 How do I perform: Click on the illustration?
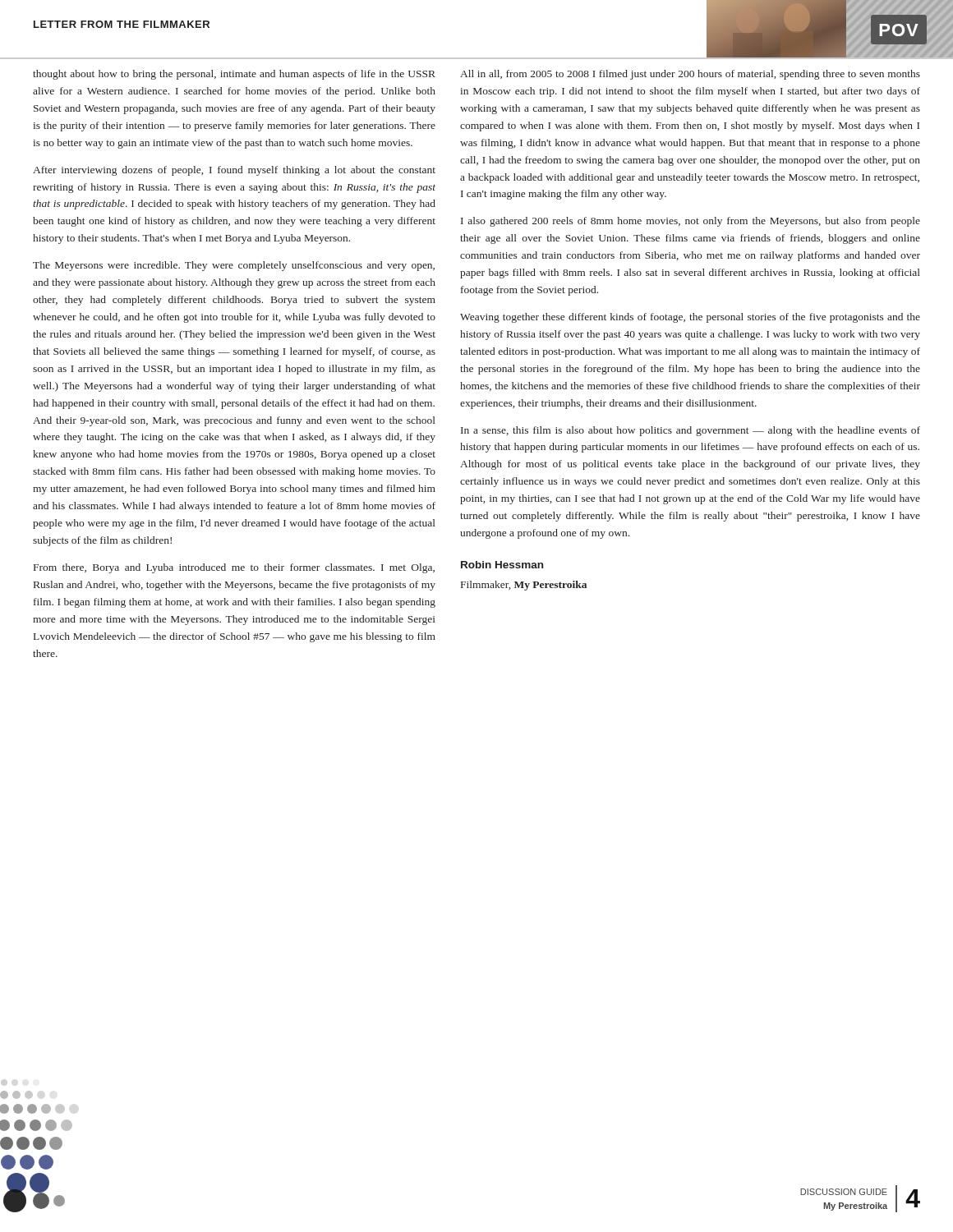click(x=53, y=1129)
